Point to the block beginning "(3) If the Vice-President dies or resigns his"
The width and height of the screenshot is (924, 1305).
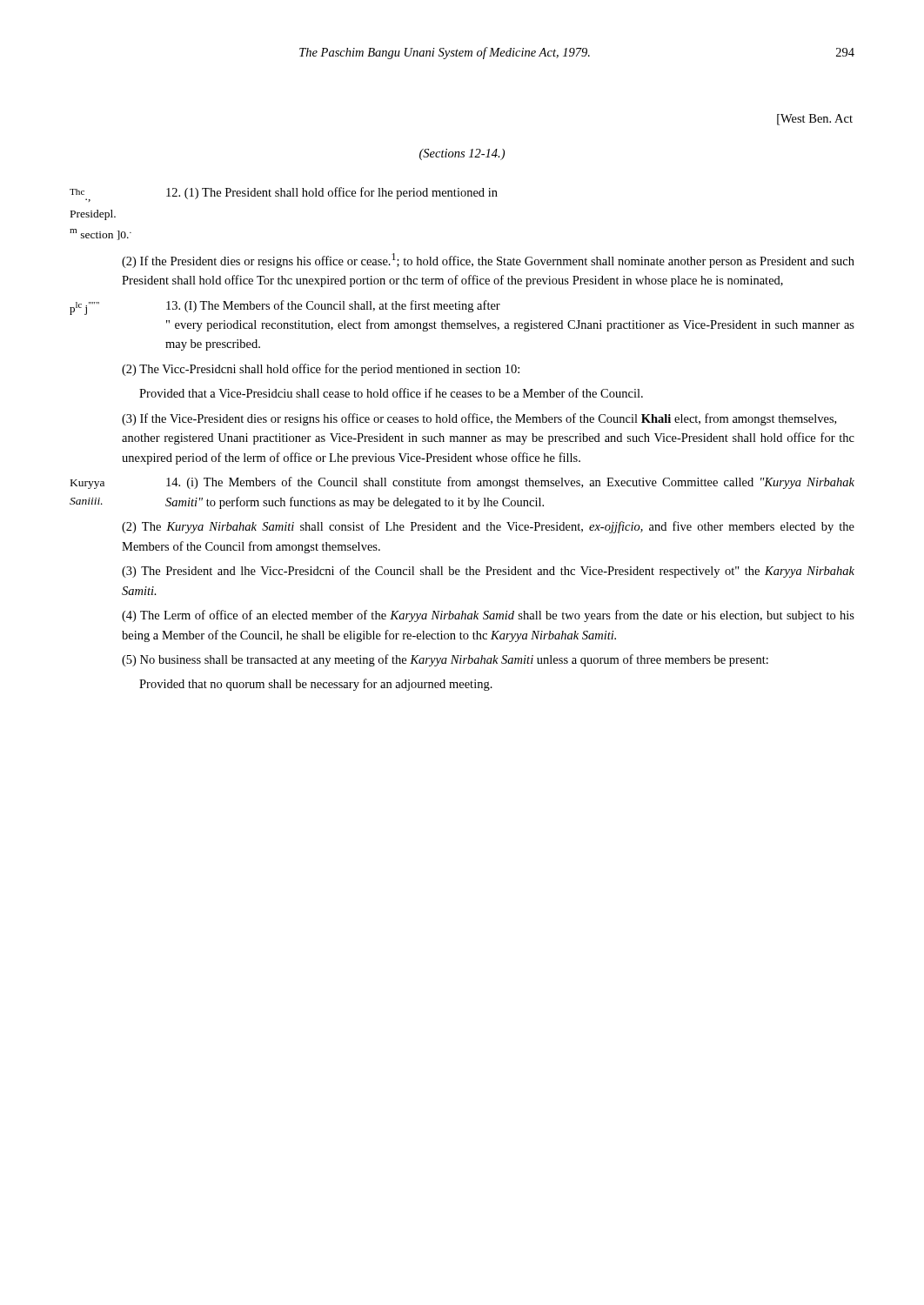(462, 438)
